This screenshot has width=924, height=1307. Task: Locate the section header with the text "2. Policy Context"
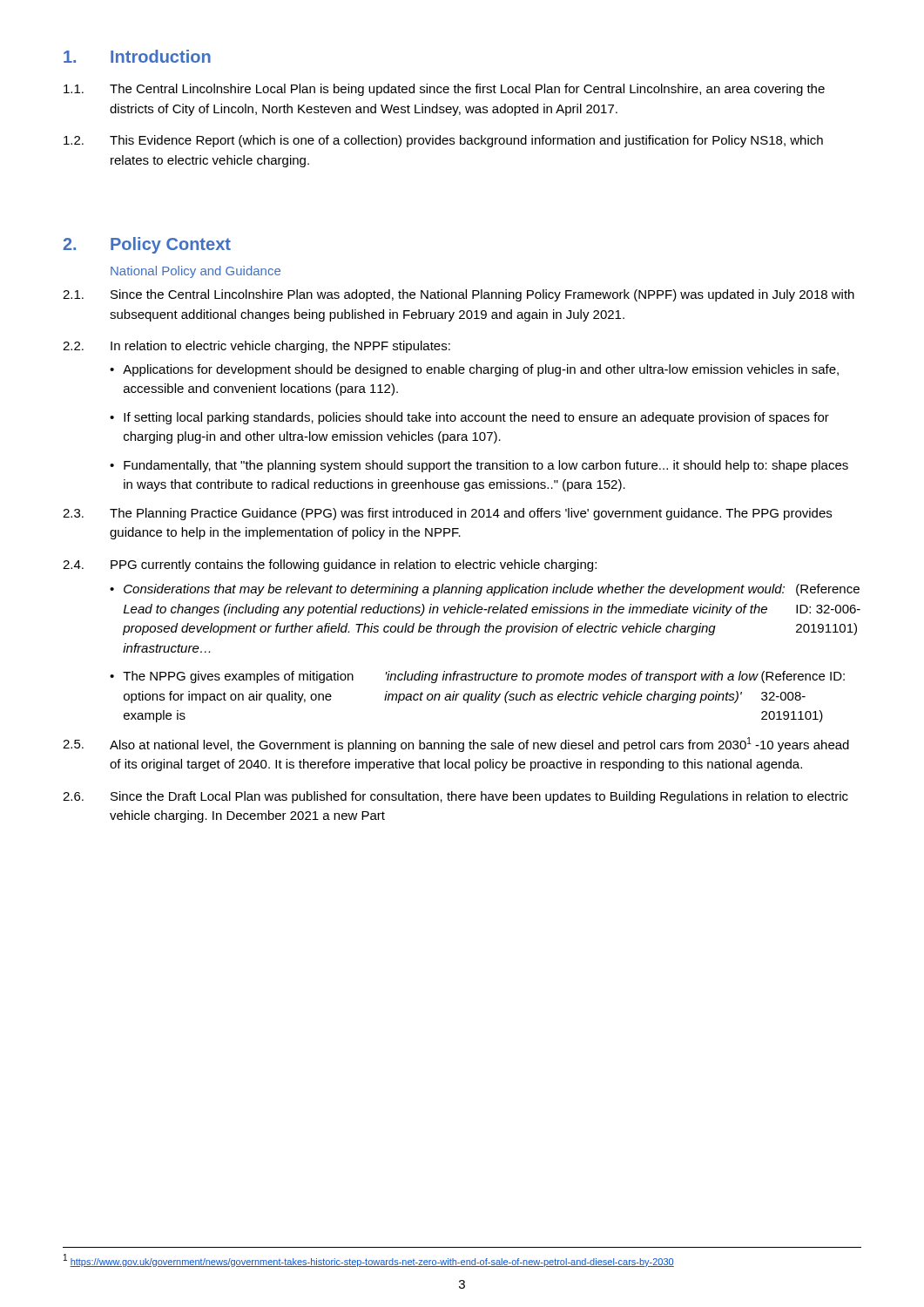tap(147, 245)
